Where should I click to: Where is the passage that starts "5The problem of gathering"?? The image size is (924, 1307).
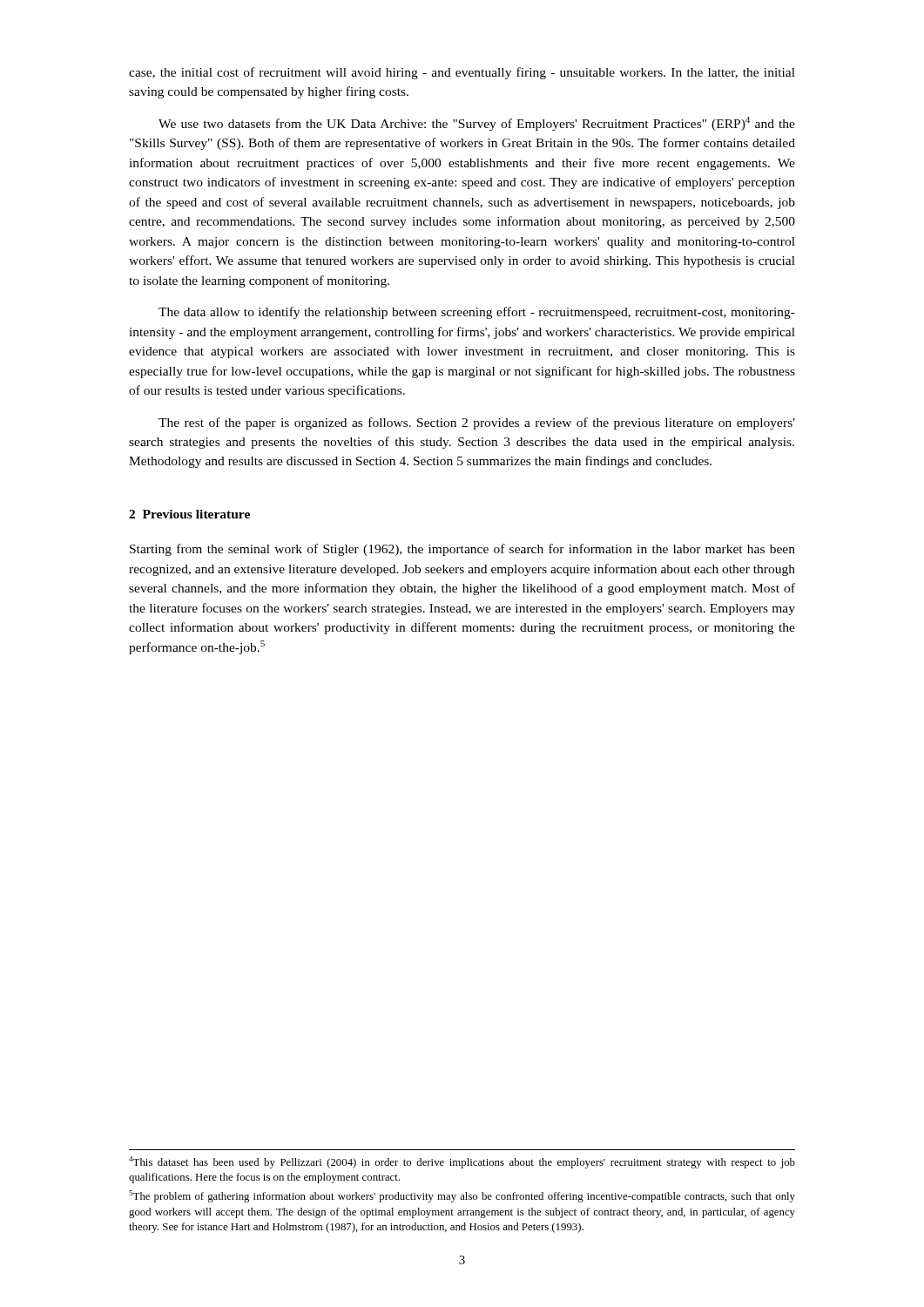pyautogui.click(x=462, y=1212)
